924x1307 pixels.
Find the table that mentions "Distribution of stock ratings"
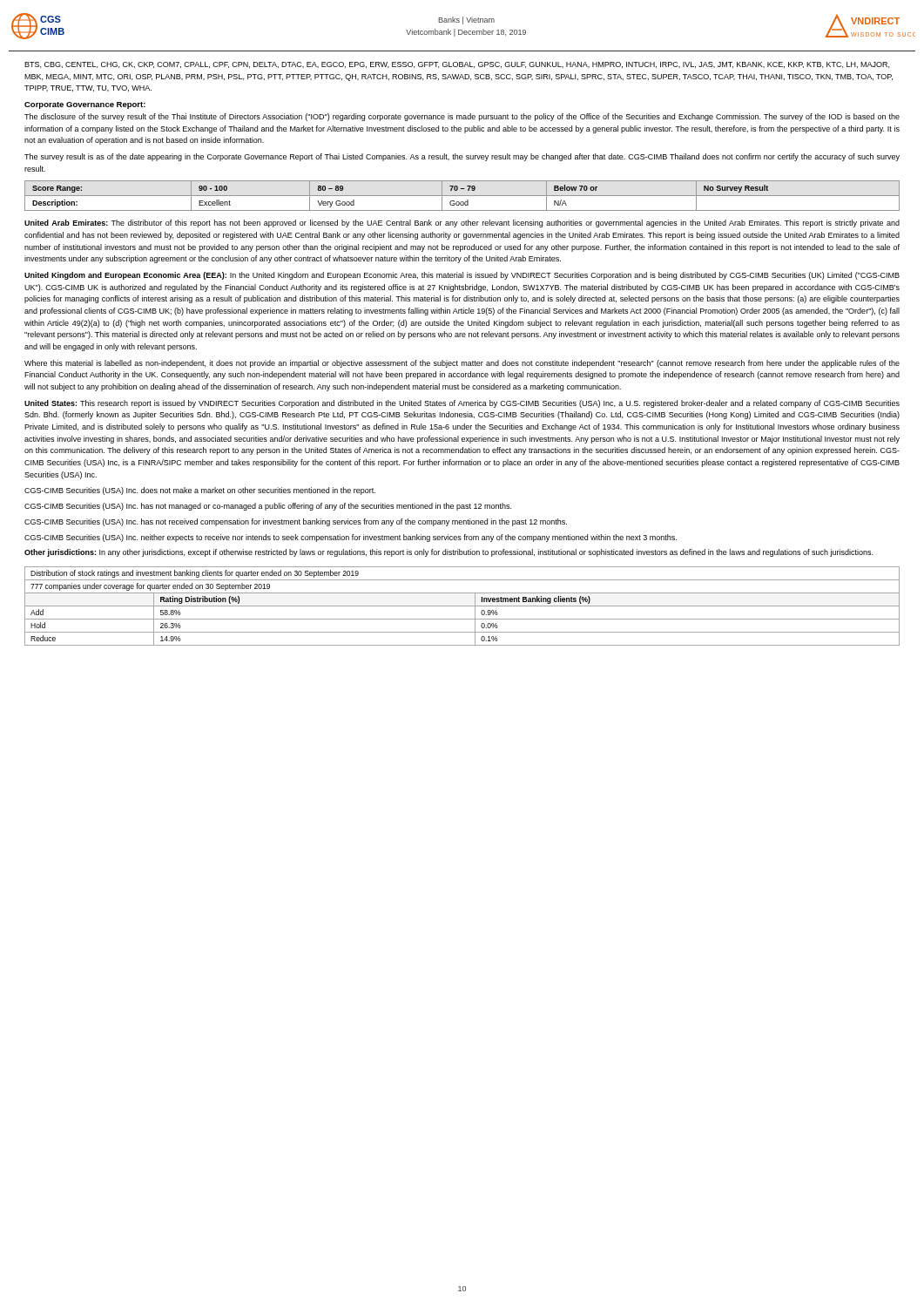click(x=462, y=606)
